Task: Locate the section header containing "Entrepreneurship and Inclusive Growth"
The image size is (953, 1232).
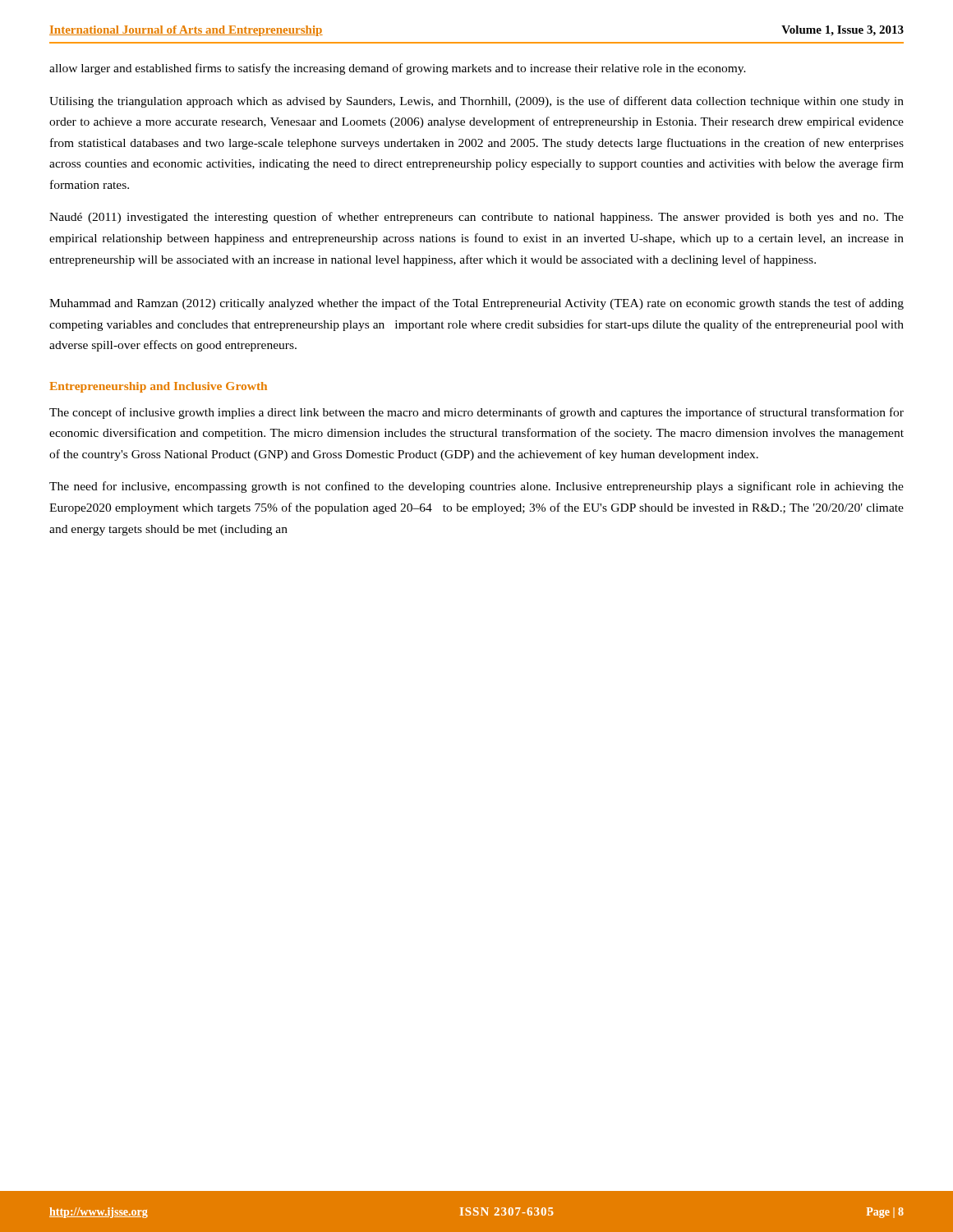Action: click(x=158, y=385)
